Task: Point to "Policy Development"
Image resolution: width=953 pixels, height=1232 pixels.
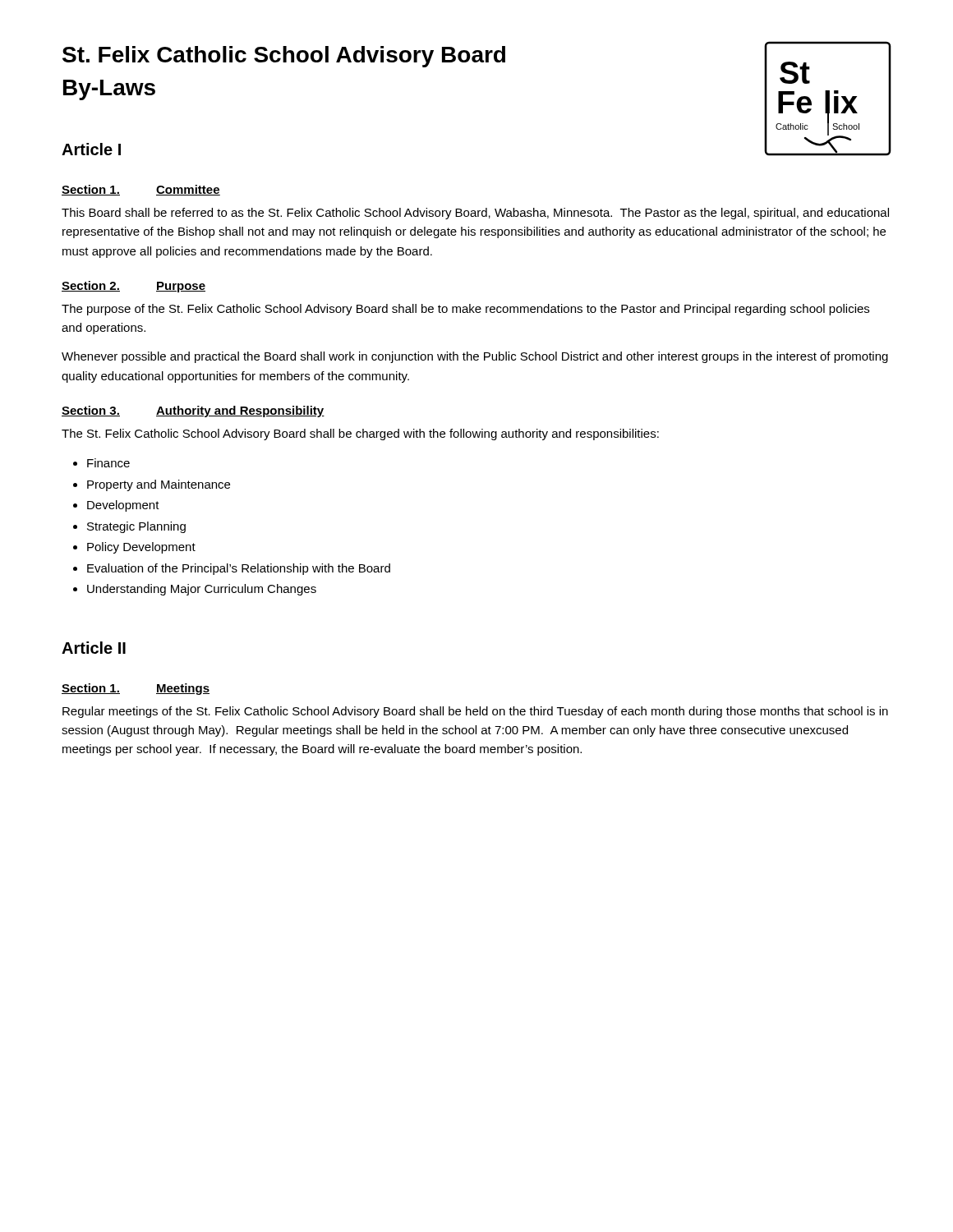Action: 141,547
